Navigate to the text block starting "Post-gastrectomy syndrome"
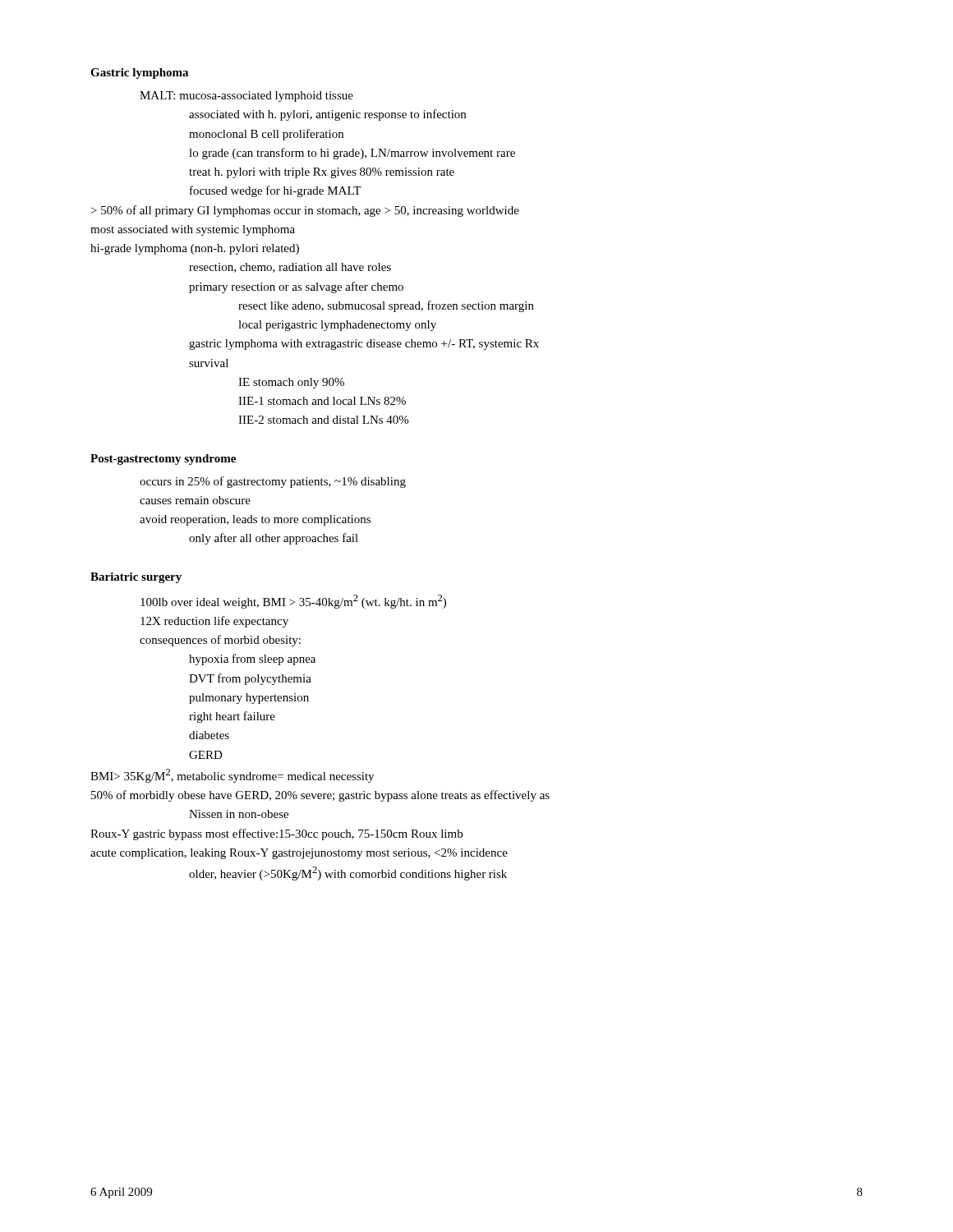953x1232 pixels. point(163,458)
